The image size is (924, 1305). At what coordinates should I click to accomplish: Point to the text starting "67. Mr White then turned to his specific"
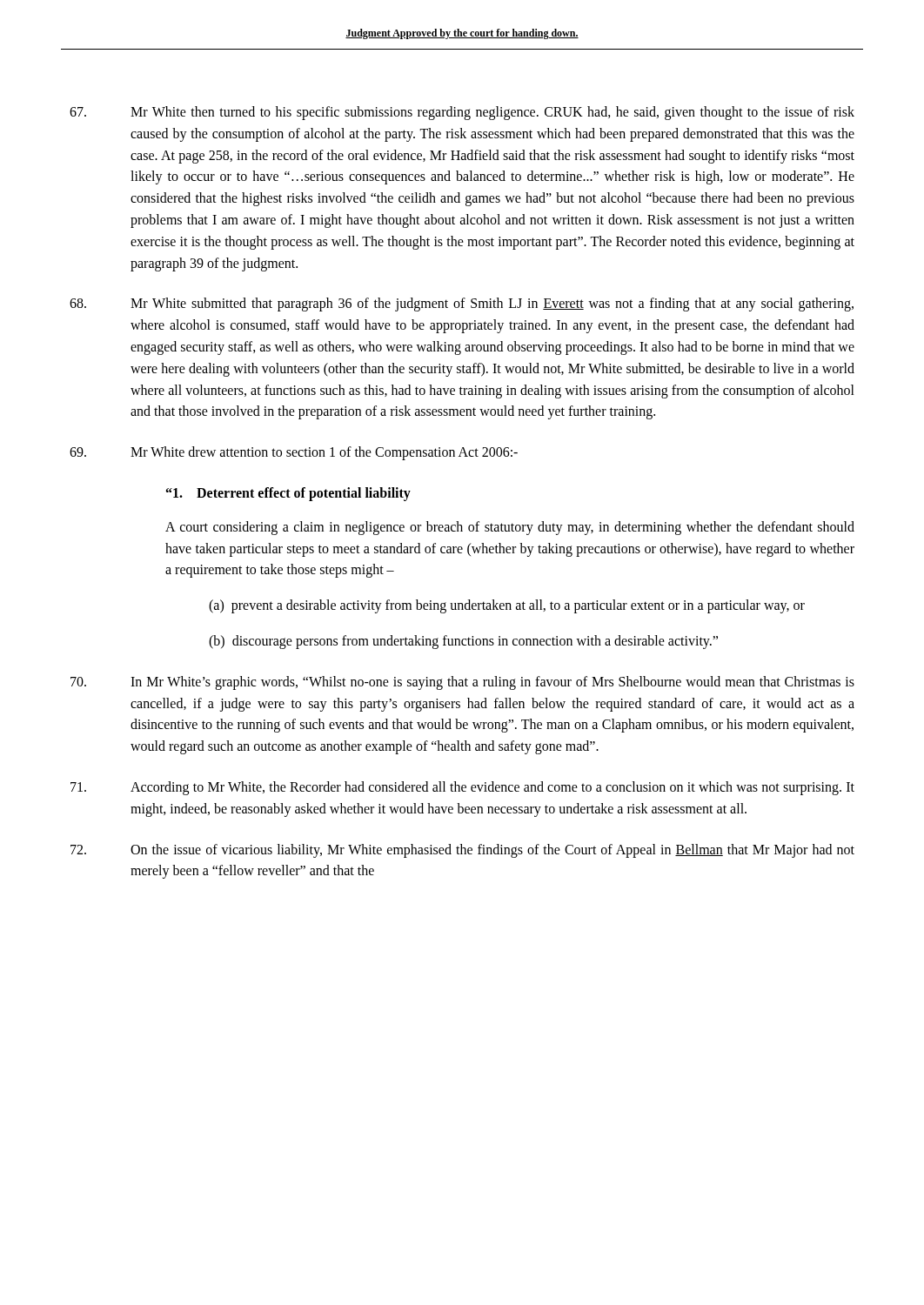[x=462, y=188]
